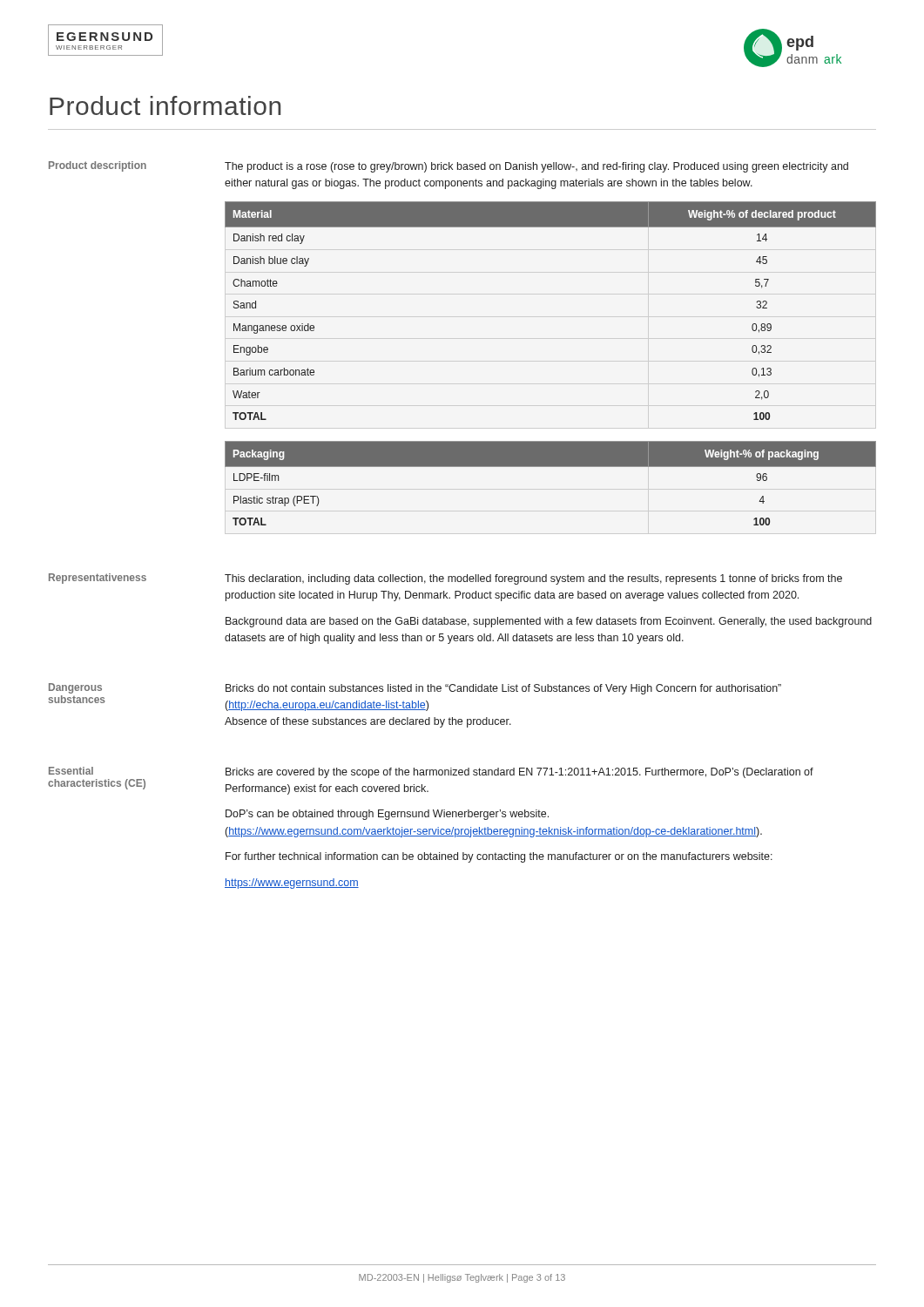Viewport: 924px width, 1307px height.
Task: Click on the block starting "This declaration, including data collection,"
Action: tap(550, 609)
